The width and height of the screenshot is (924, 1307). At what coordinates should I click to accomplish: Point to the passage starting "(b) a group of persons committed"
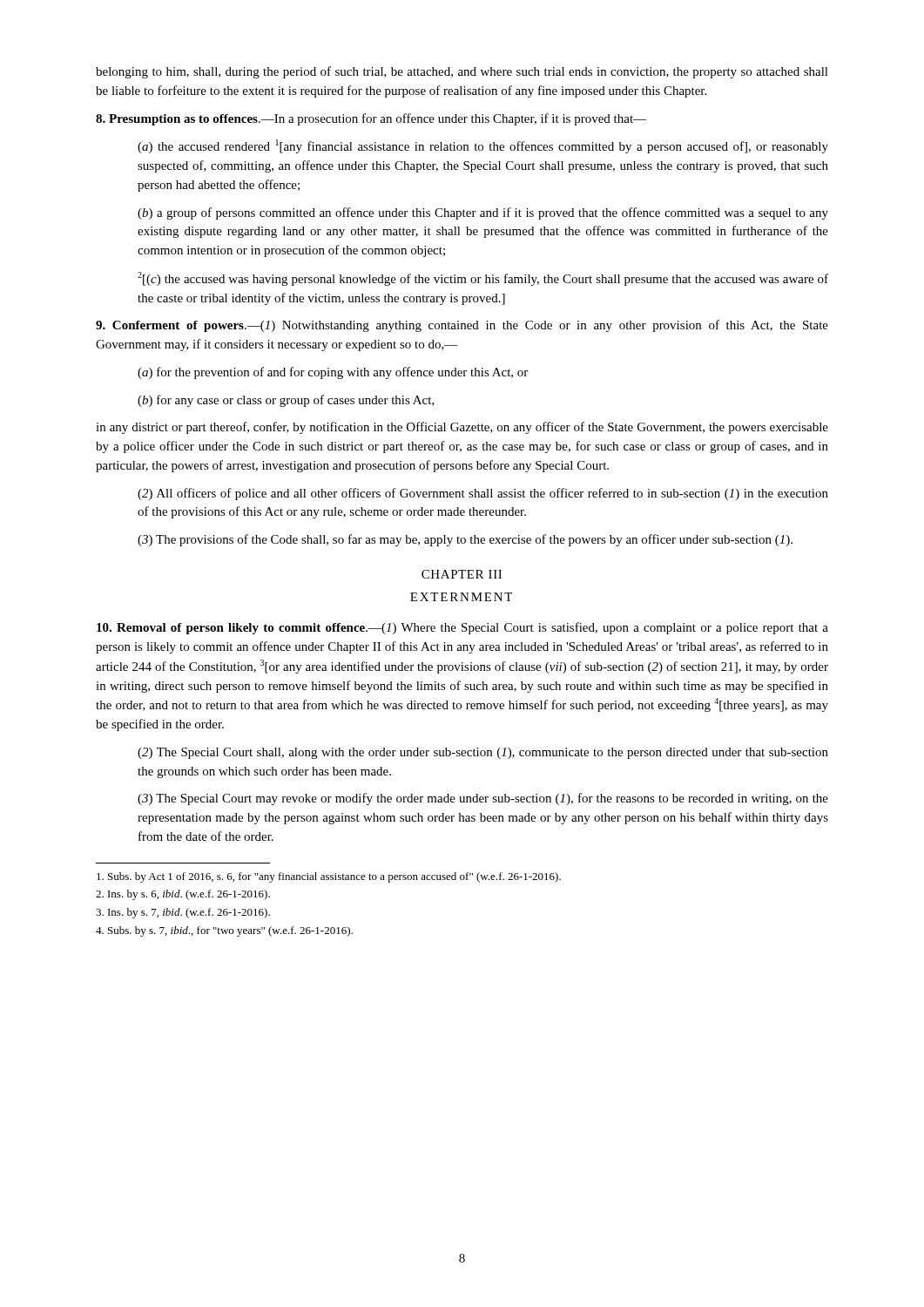[x=483, y=232]
